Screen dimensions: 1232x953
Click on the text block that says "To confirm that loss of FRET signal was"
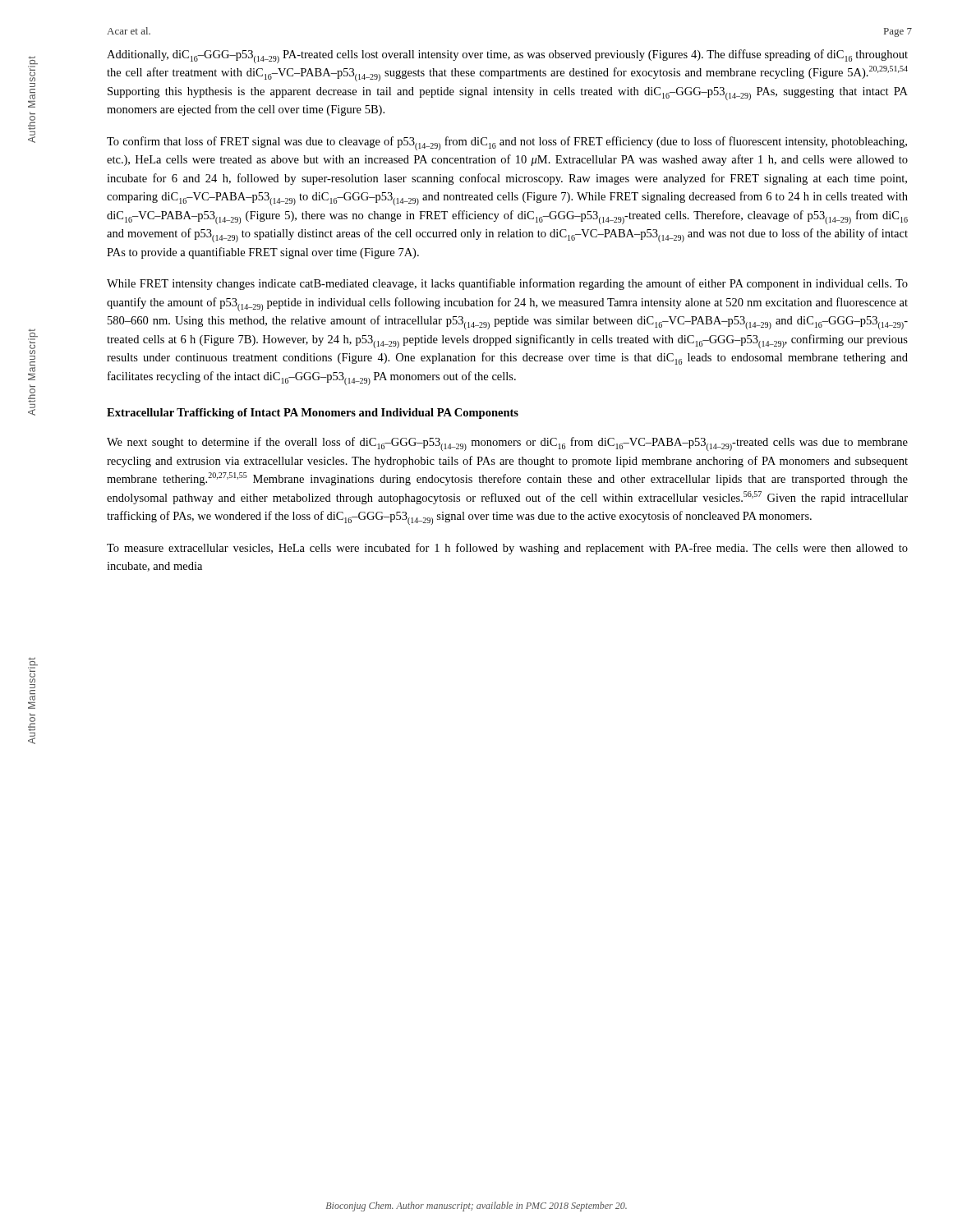pos(507,197)
